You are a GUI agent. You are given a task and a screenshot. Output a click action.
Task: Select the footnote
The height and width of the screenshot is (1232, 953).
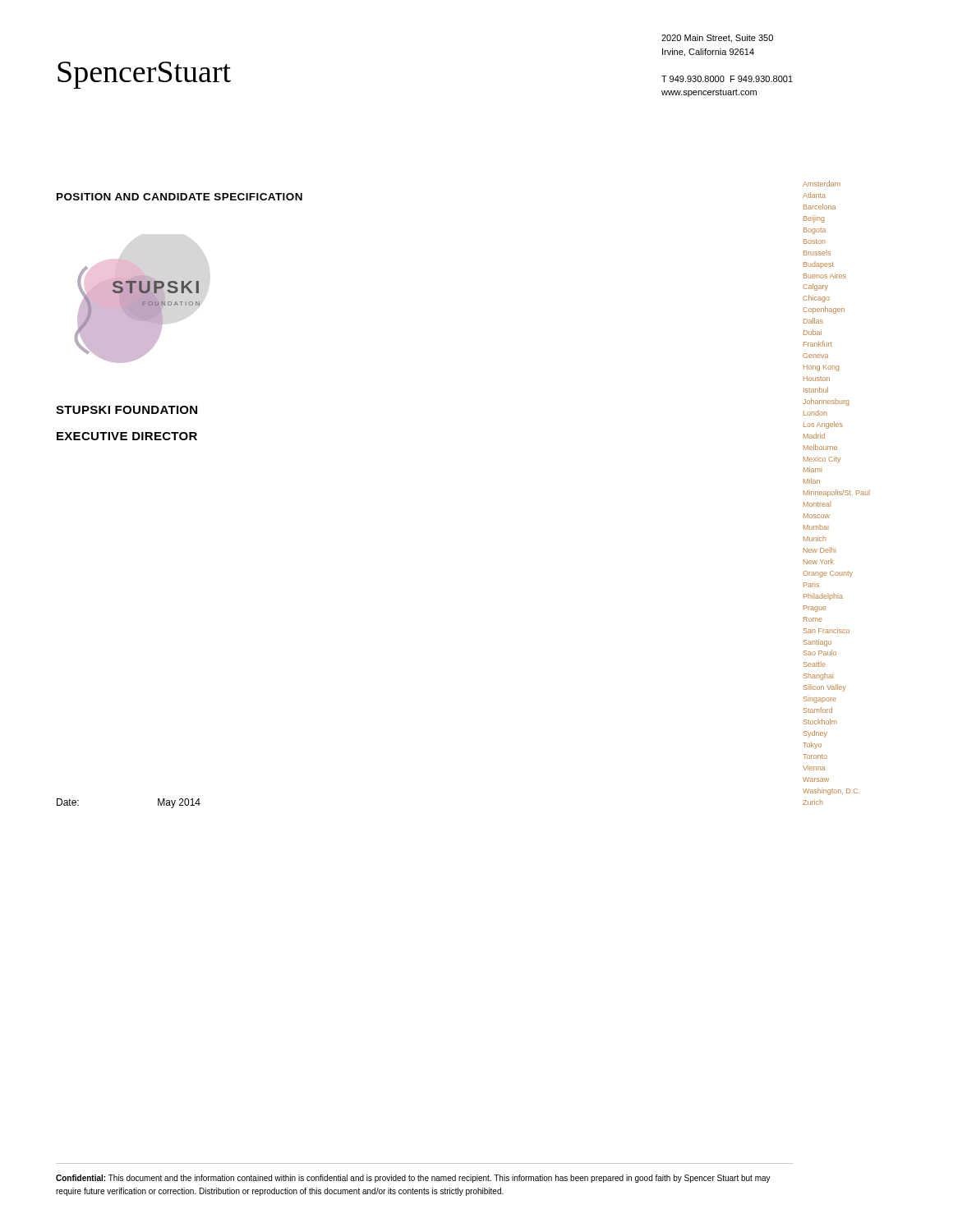coord(413,1185)
